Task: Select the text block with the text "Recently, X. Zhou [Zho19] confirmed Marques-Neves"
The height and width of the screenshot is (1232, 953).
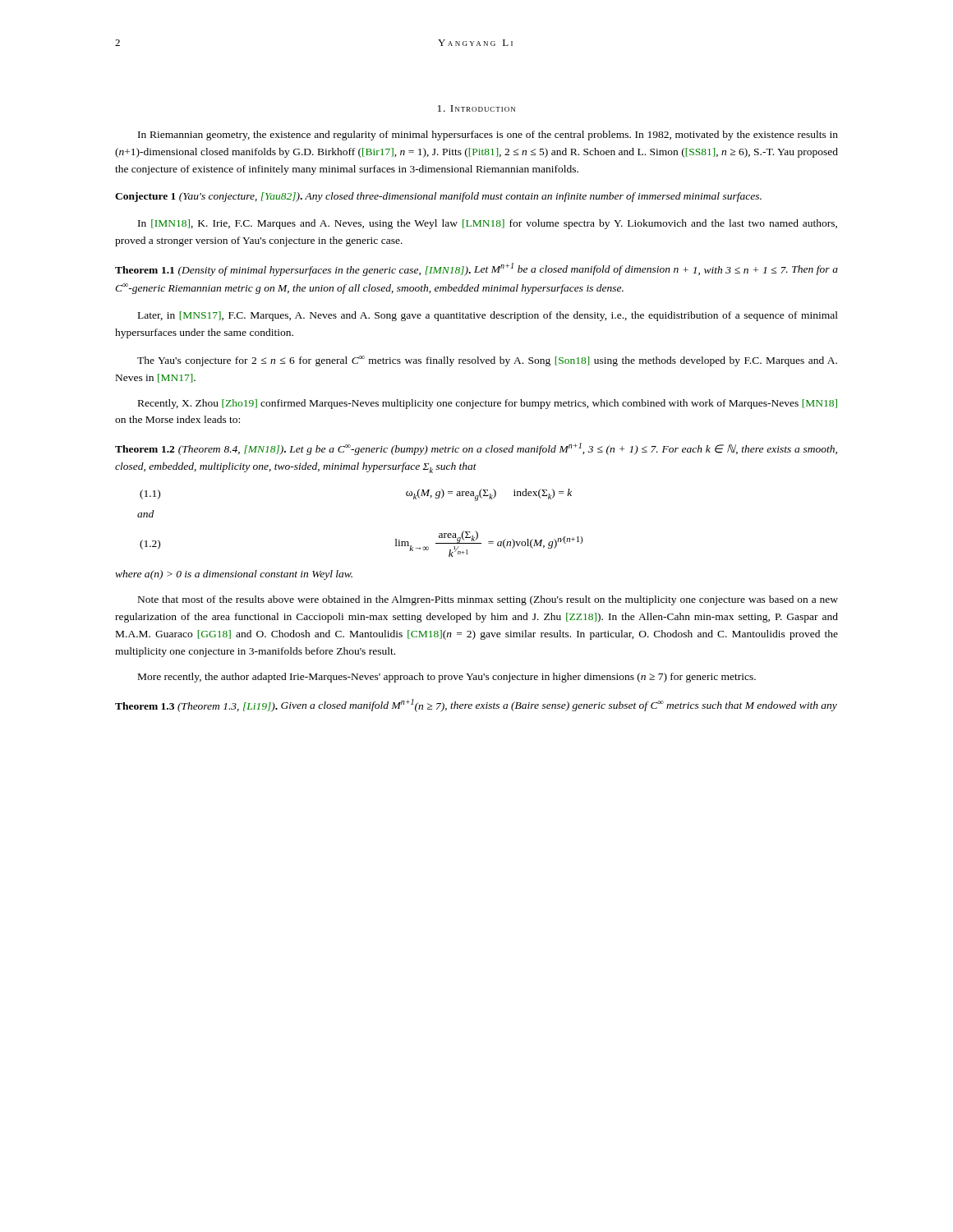Action: coord(476,412)
